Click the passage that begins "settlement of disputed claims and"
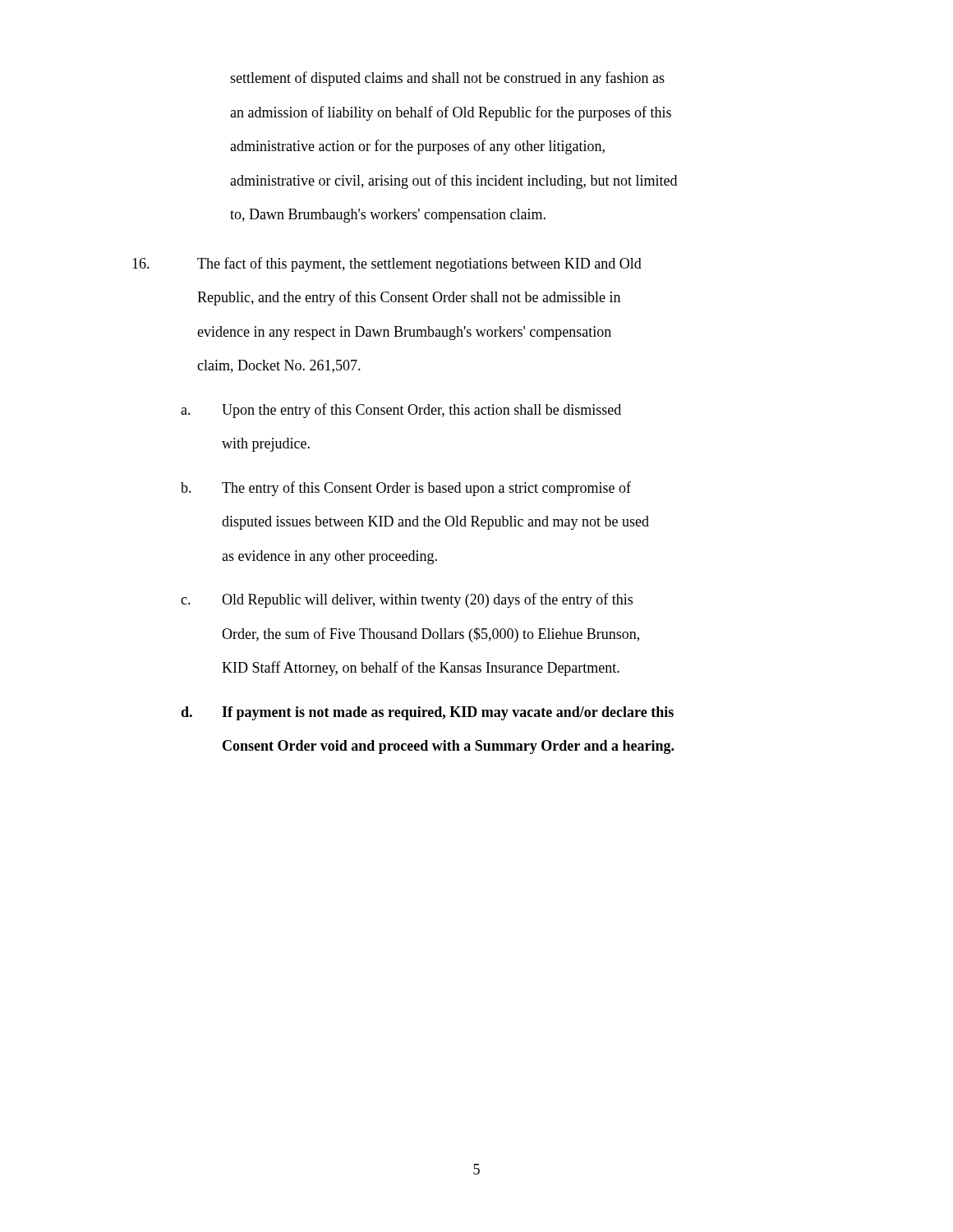953x1232 pixels. [x=526, y=147]
